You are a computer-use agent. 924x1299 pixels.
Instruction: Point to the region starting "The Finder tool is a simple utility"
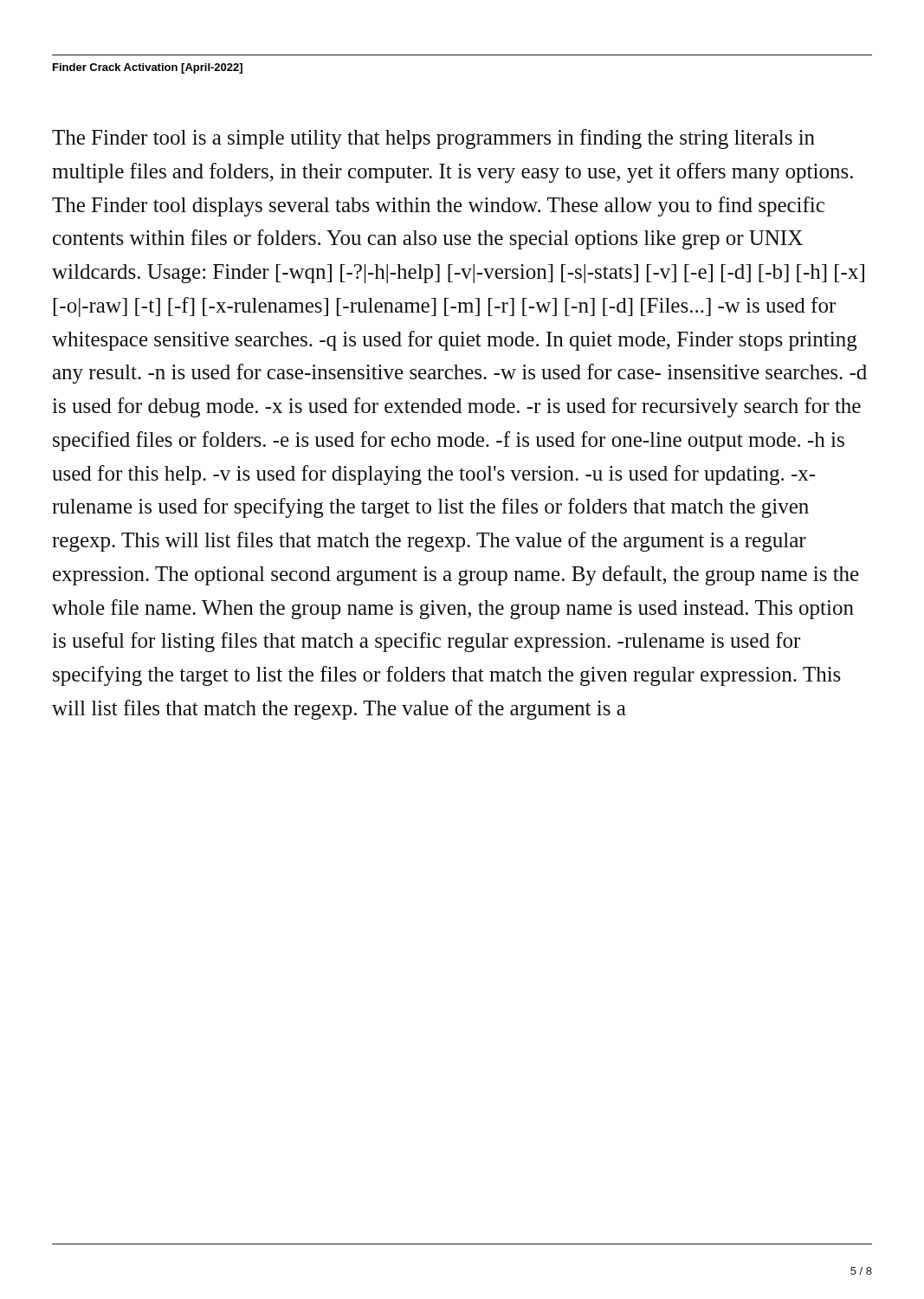click(x=460, y=422)
